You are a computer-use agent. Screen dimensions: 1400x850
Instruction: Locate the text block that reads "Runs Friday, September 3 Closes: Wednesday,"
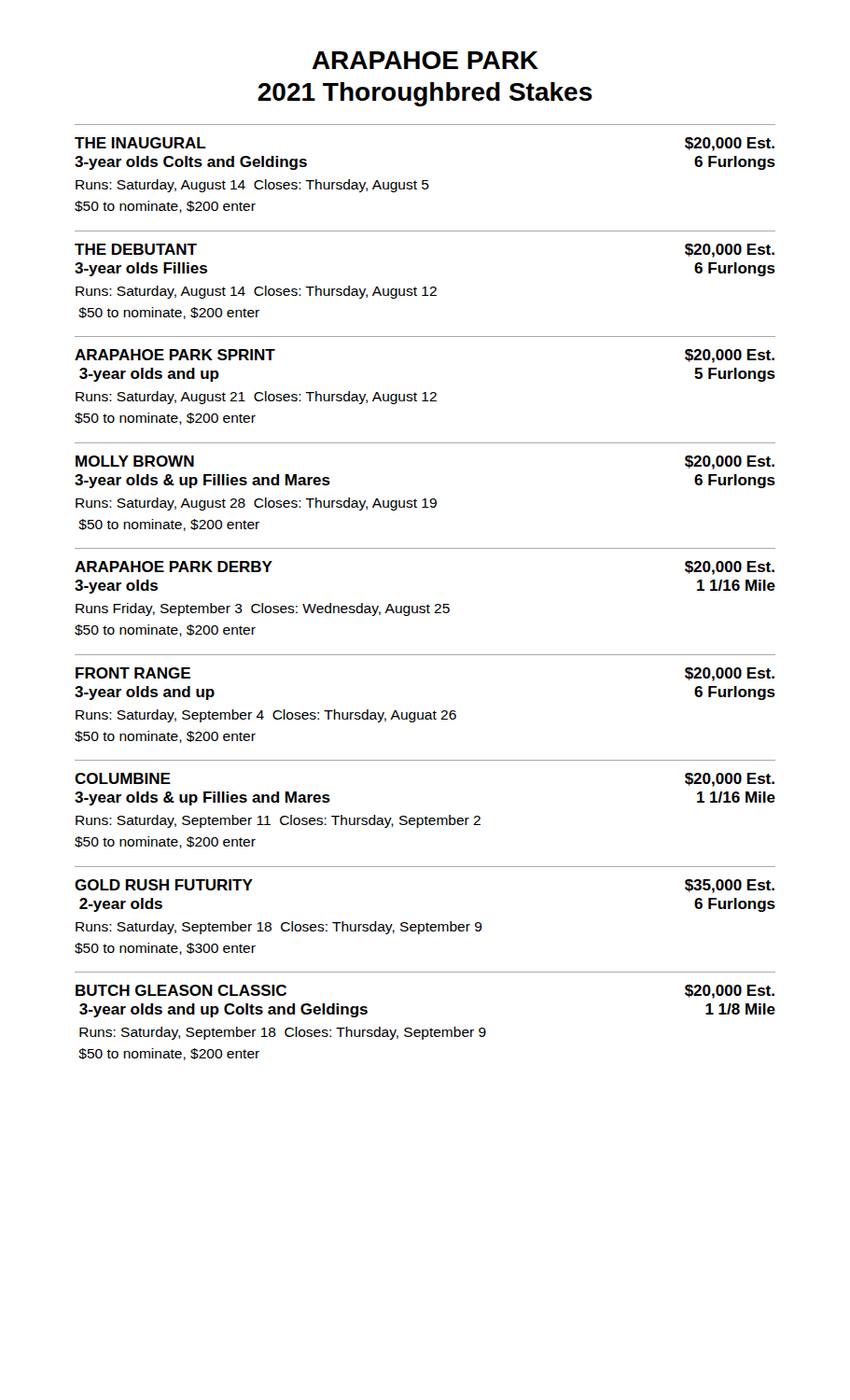262,619
